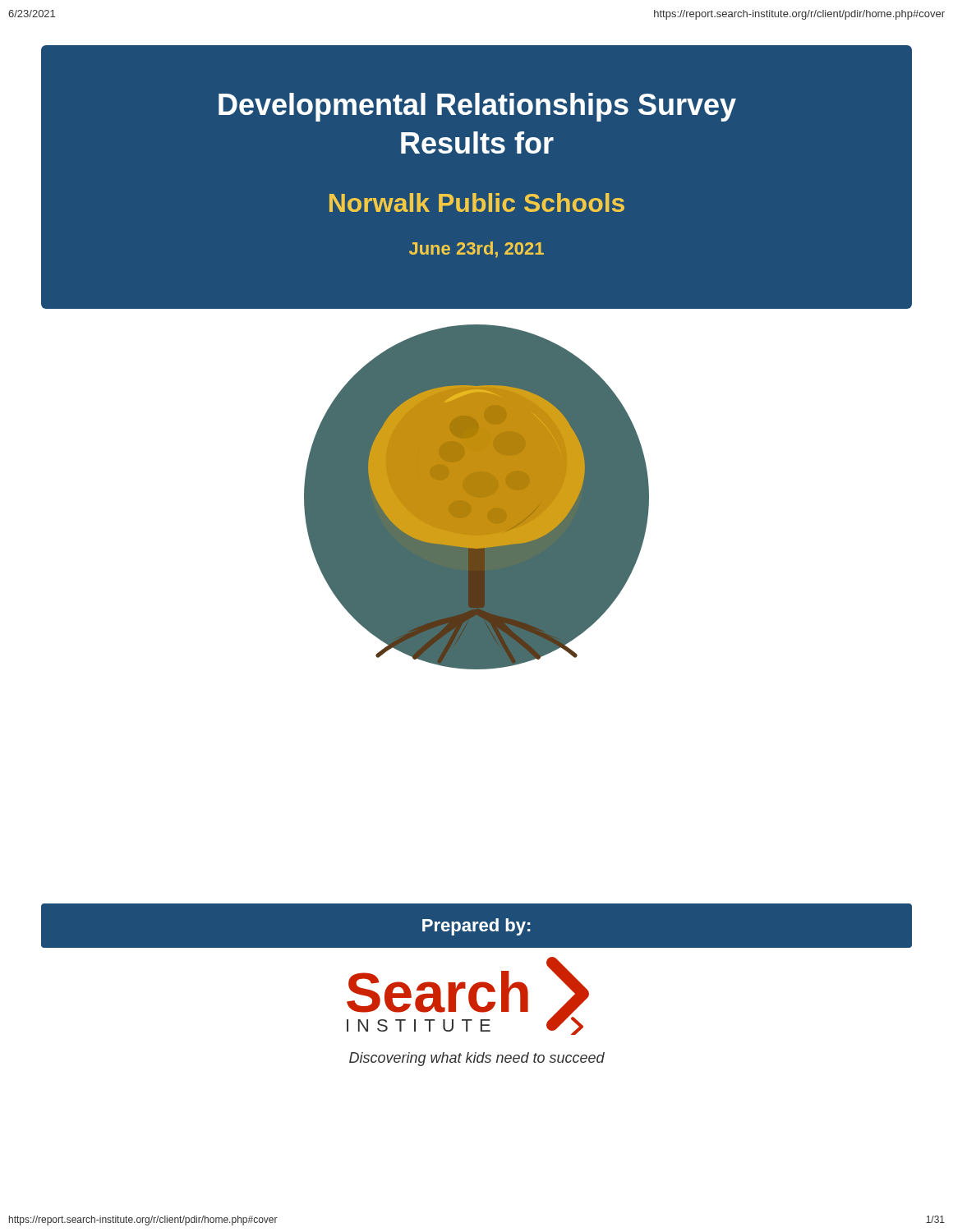953x1232 pixels.
Task: Locate the logo
Action: [476, 995]
